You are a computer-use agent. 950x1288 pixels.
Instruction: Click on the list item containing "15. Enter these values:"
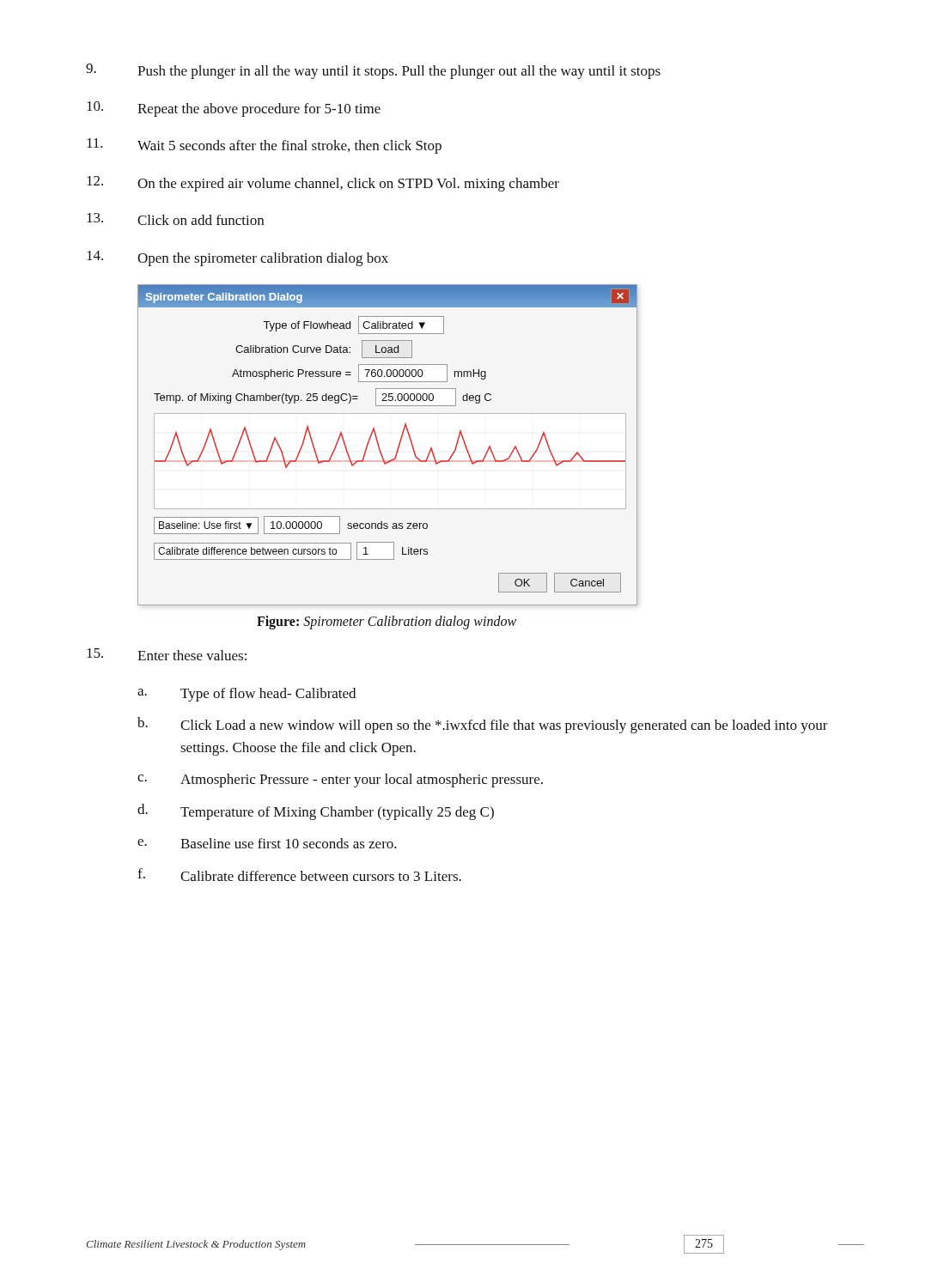point(167,654)
